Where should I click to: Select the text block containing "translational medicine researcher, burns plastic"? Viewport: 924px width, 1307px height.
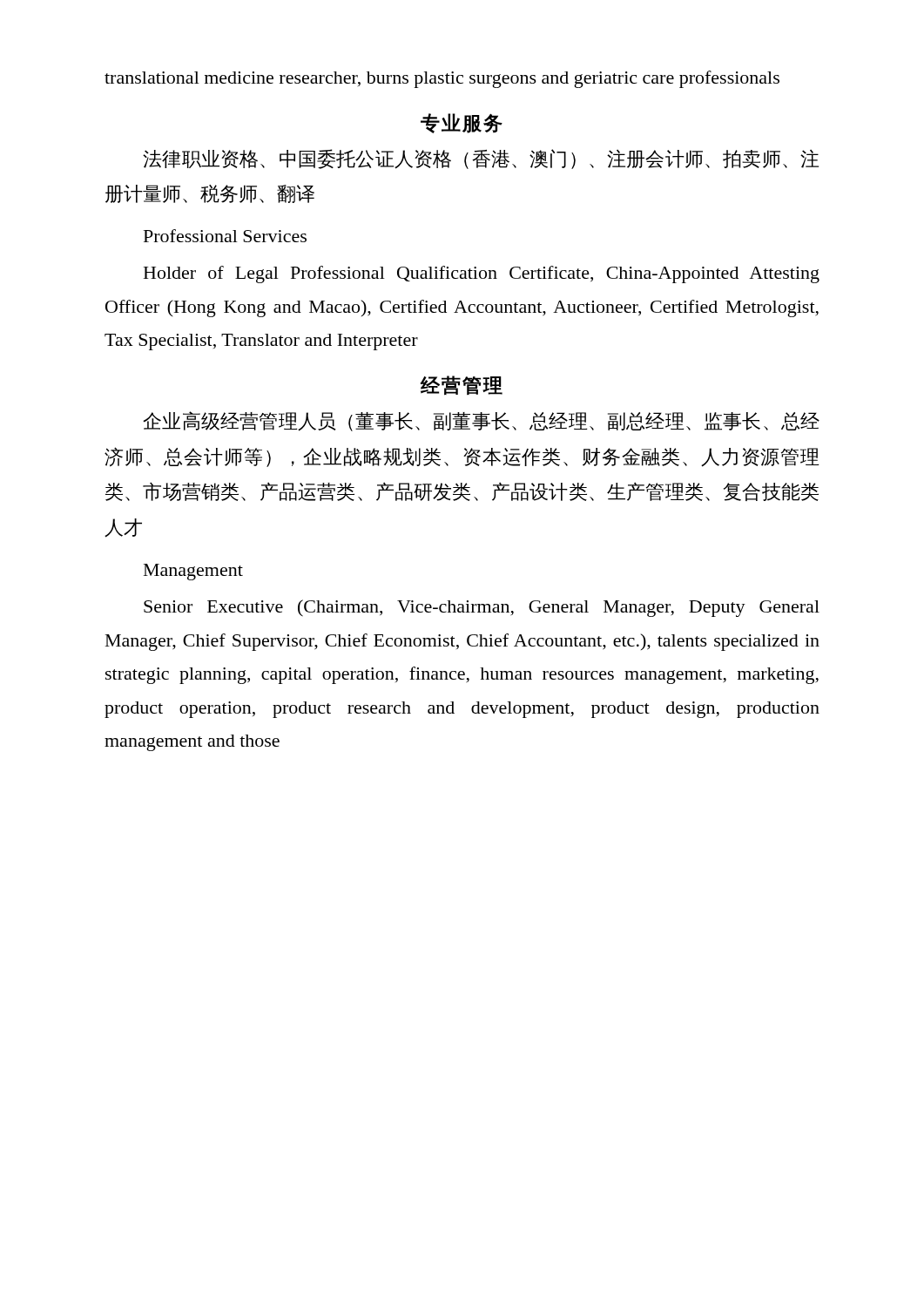tap(442, 77)
